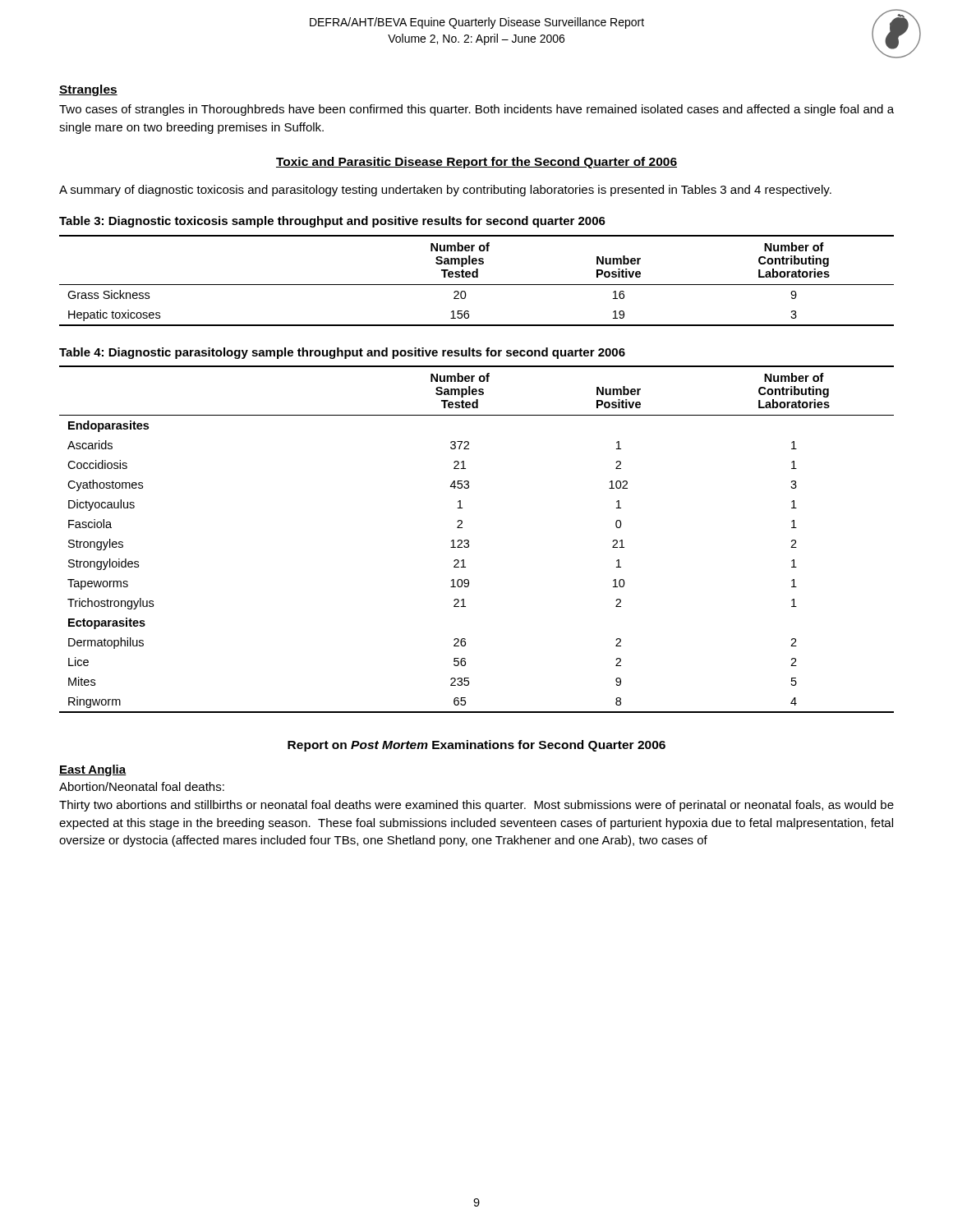Where is the passage that starts "A summary of diagnostic toxicosis"?

coord(446,189)
